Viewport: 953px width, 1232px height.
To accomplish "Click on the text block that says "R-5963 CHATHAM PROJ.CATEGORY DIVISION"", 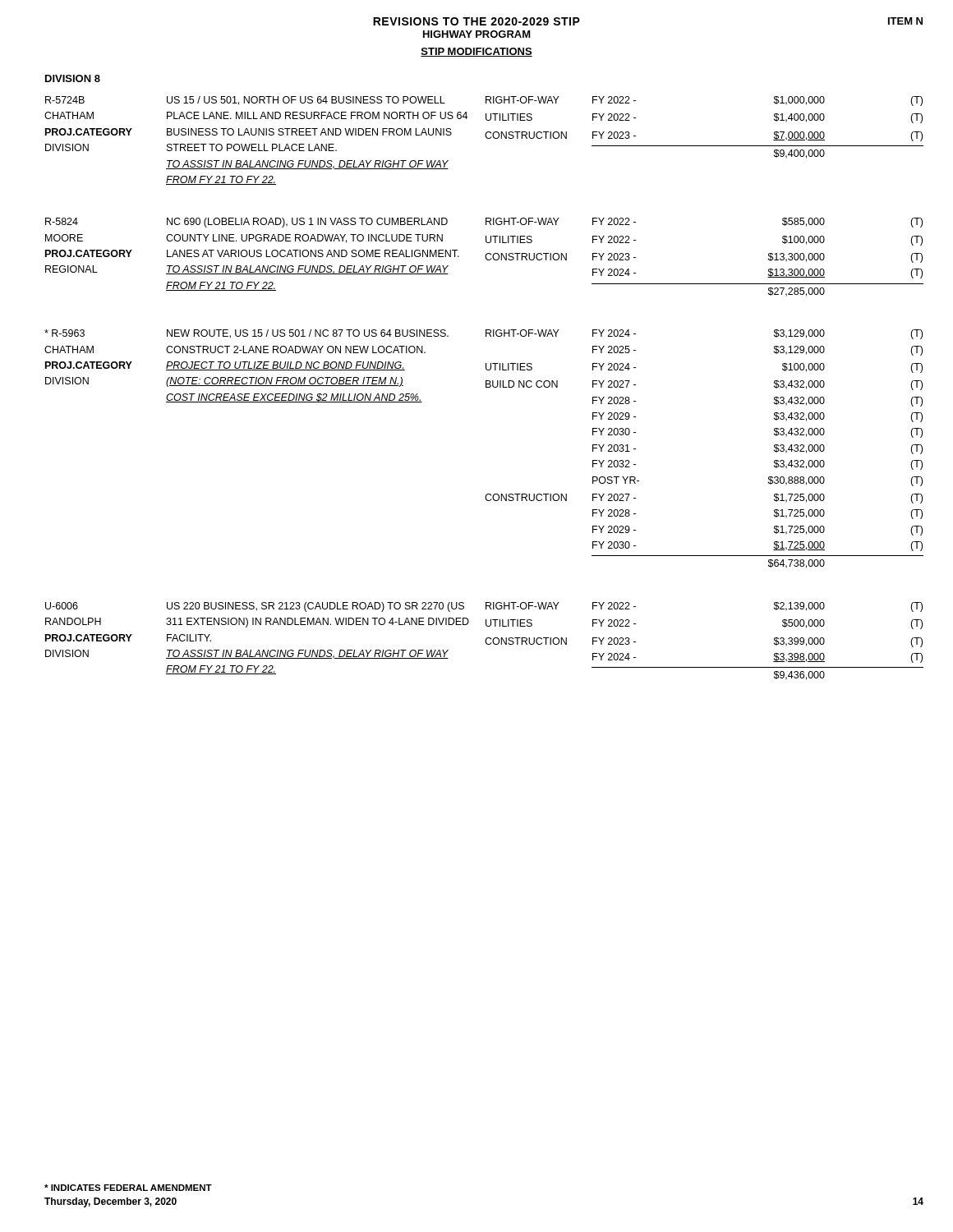I will (483, 334).
